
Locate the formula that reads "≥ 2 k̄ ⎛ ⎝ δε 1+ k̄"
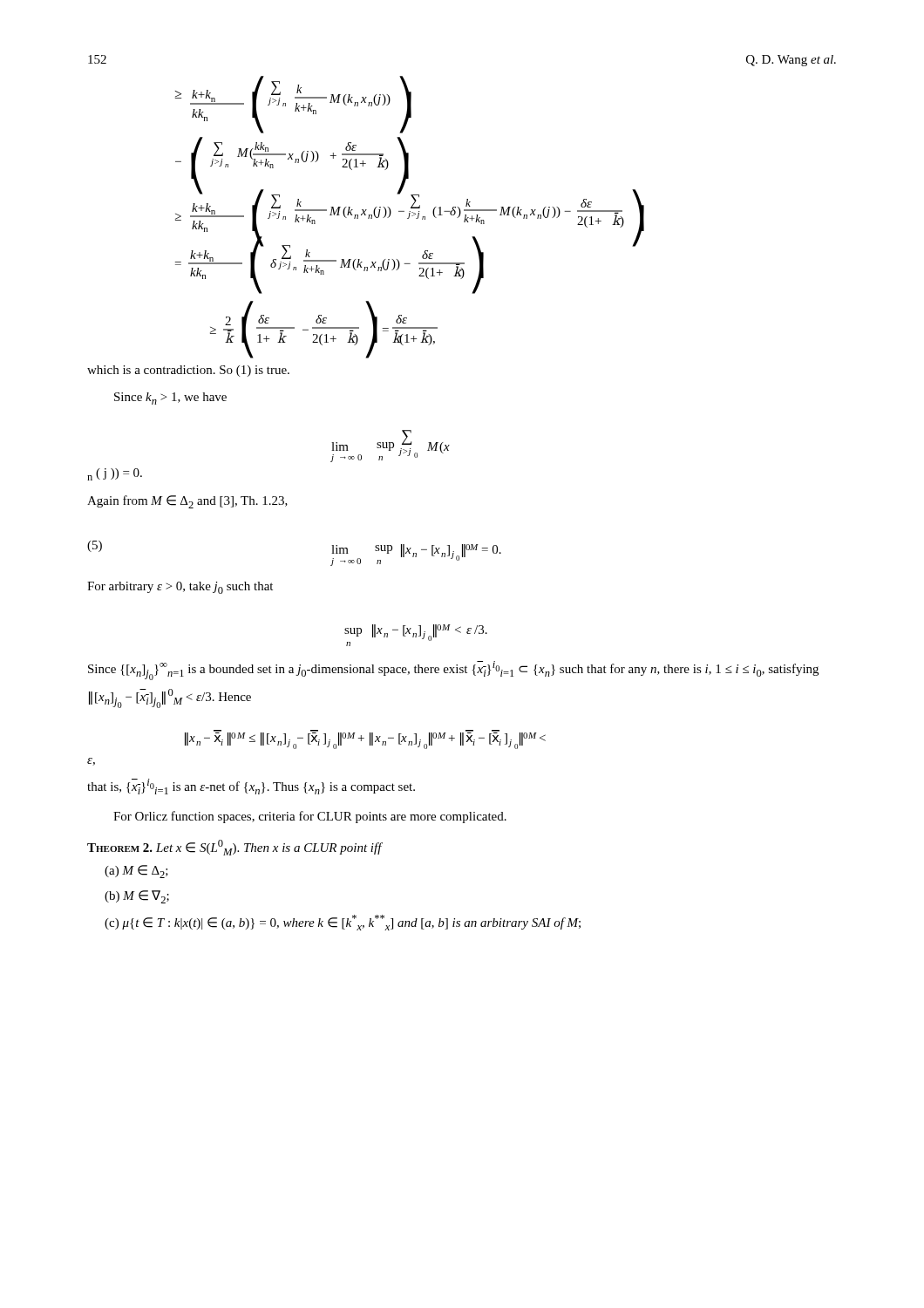tap(462, 327)
